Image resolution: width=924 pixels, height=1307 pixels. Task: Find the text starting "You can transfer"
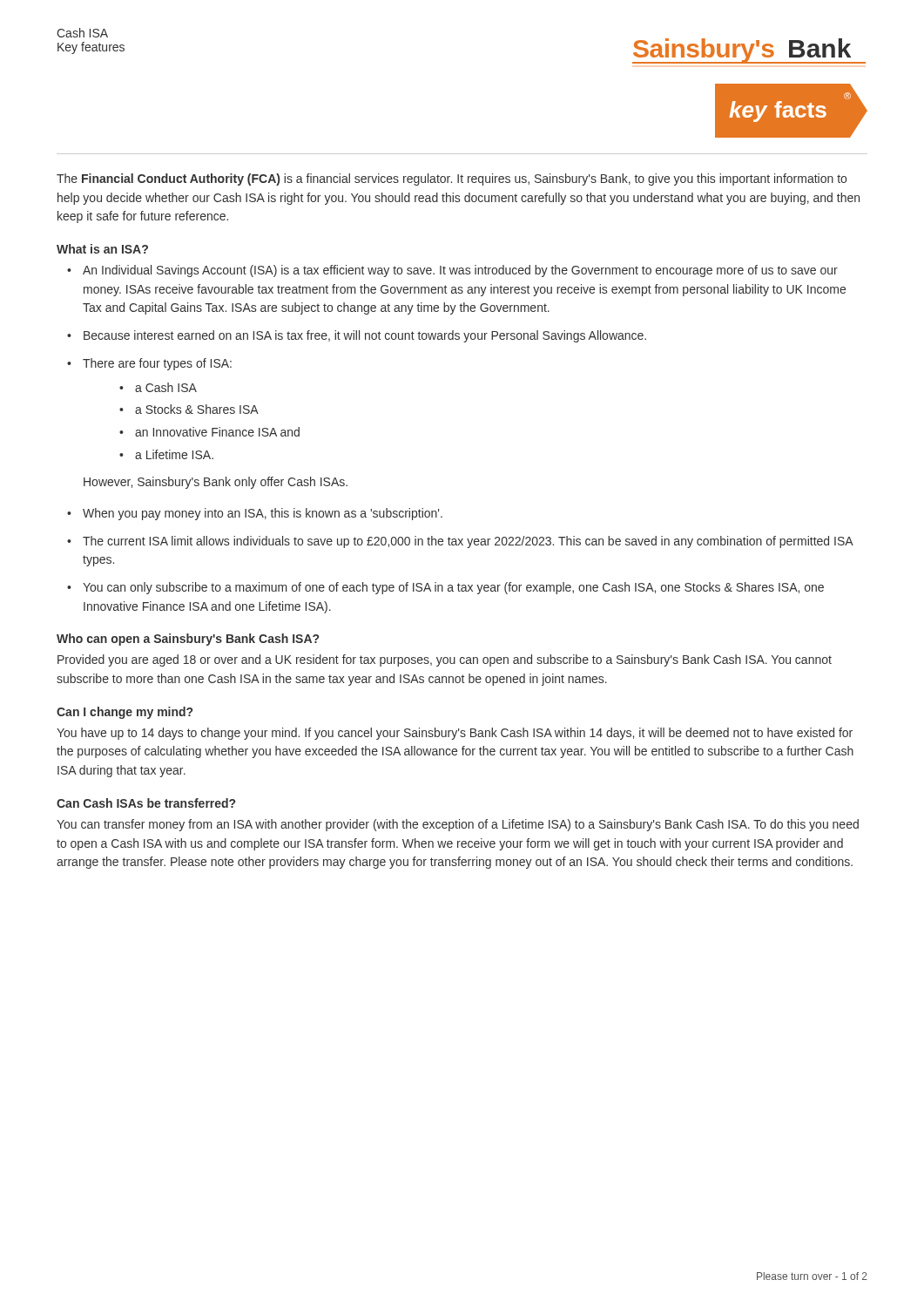point(458,843)
